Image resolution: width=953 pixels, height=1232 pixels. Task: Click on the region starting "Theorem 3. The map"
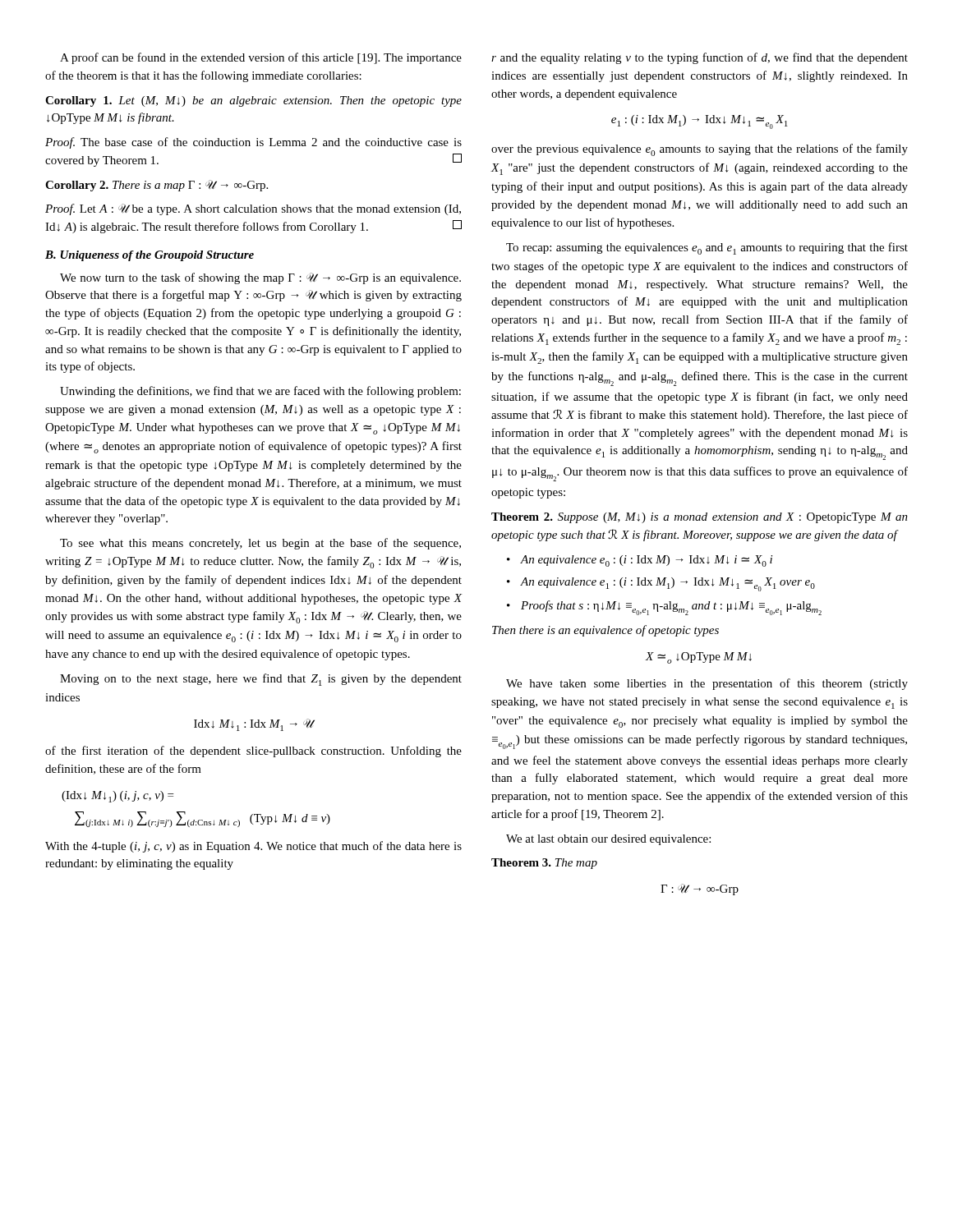coord(544,864)
